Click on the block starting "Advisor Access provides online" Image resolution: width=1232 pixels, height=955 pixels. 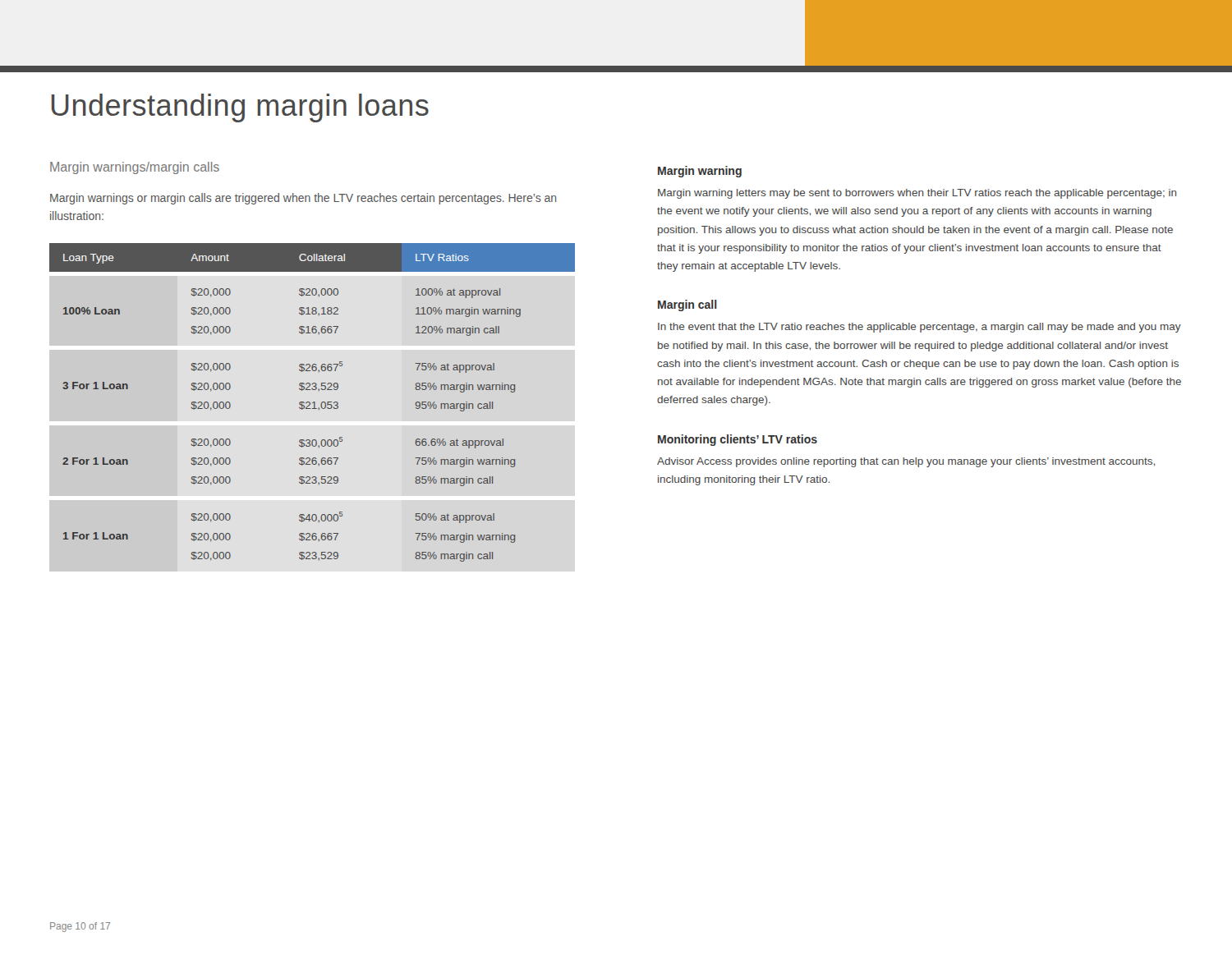click(906, 470)
